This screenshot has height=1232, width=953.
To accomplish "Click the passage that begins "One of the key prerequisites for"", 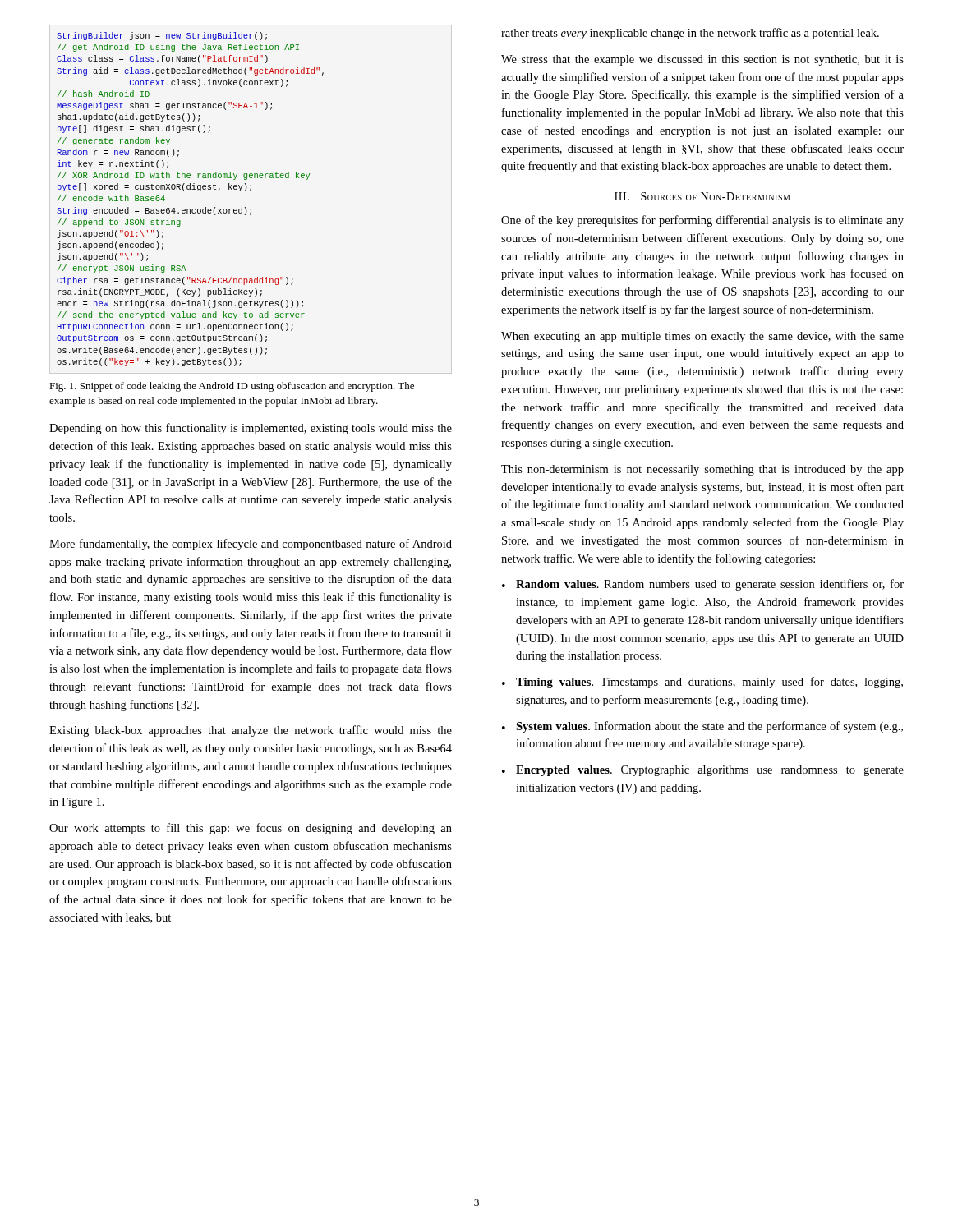I will coord(702,265).
